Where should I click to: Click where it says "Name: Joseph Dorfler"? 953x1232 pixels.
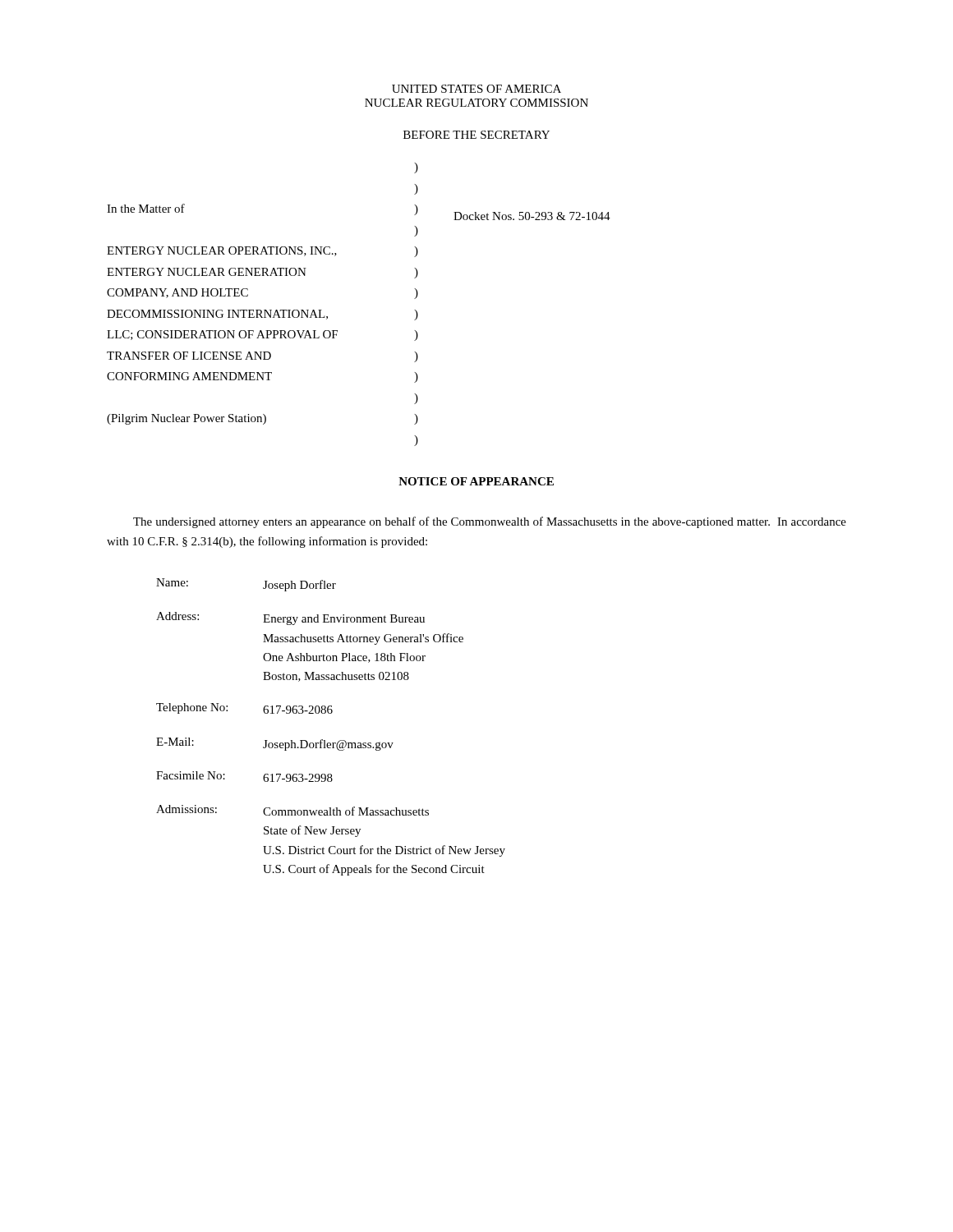click(175, 584)
